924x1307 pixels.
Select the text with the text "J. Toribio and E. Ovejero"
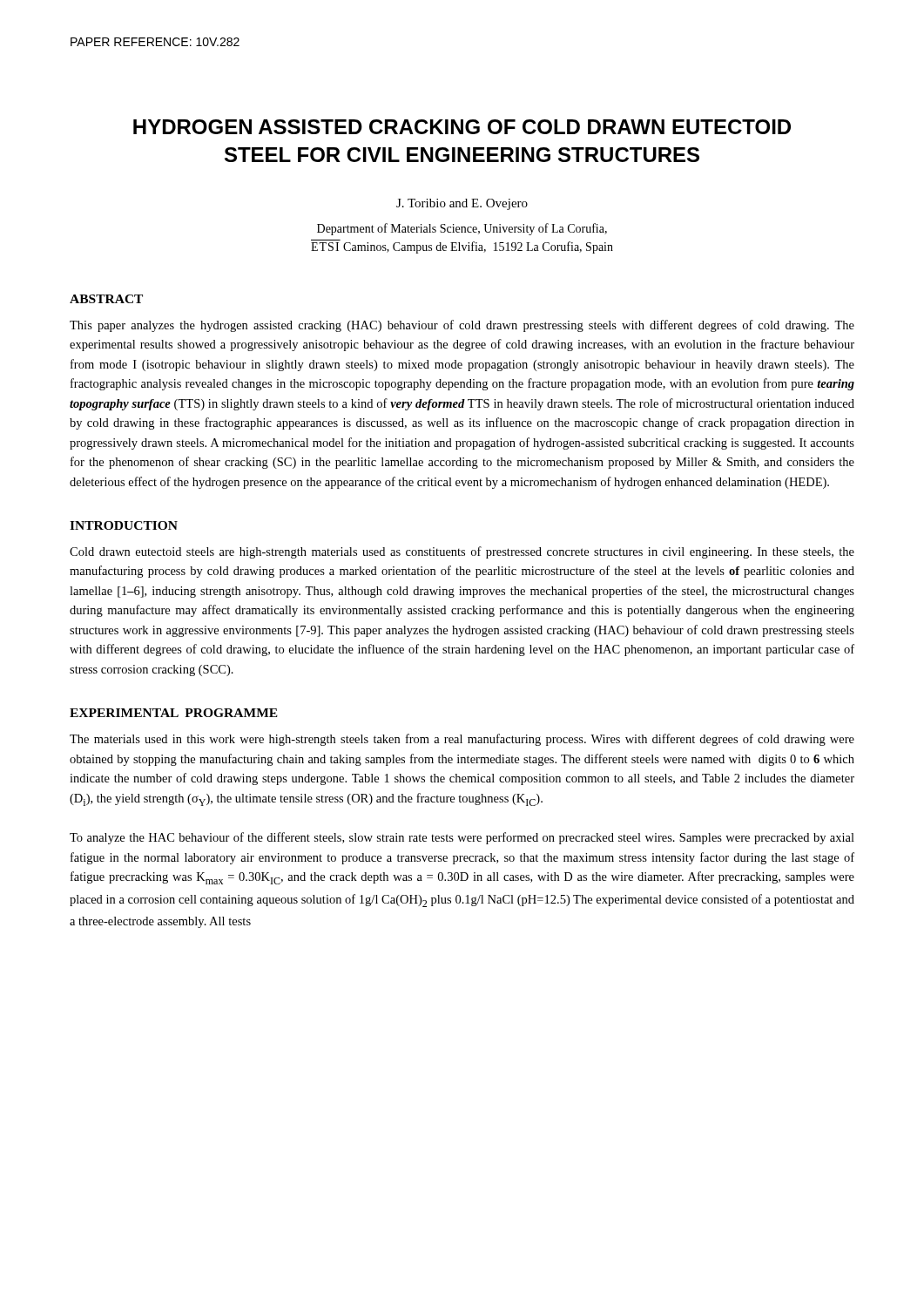point(462,203)
